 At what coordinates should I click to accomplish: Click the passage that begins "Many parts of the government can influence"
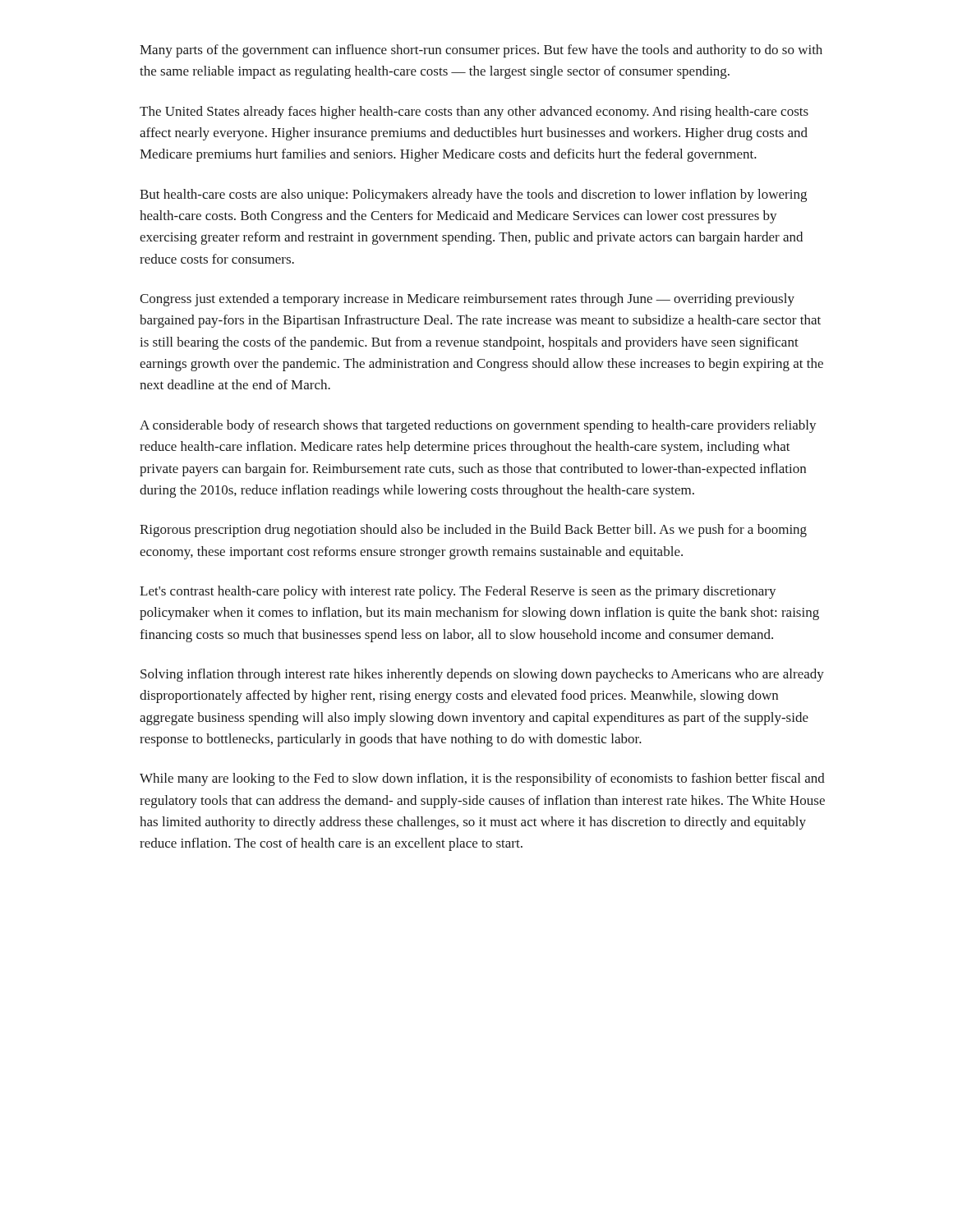pos(481,60)
